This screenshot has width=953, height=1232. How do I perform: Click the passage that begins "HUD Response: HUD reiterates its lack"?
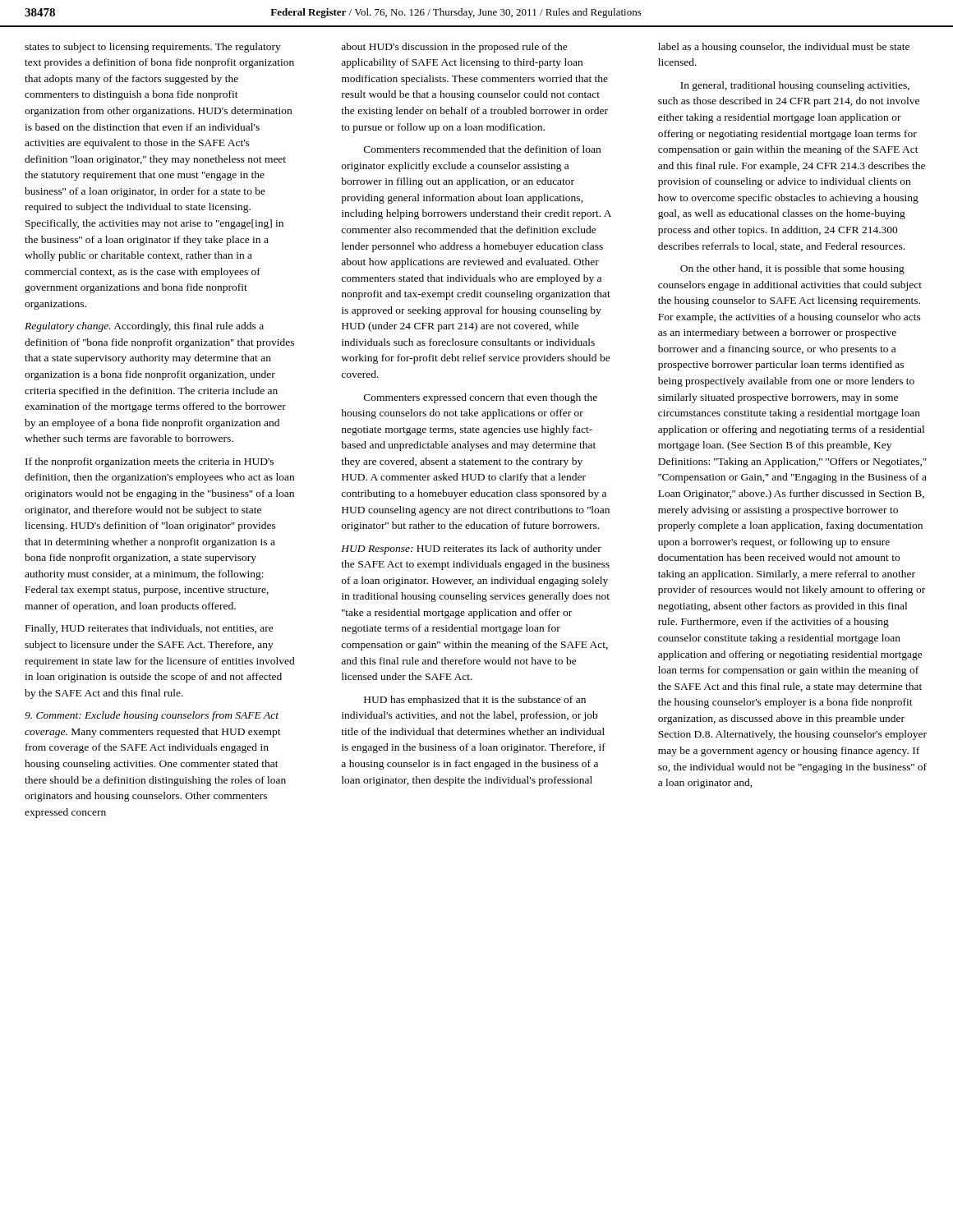pyautogui.click(x=476, y=612)
